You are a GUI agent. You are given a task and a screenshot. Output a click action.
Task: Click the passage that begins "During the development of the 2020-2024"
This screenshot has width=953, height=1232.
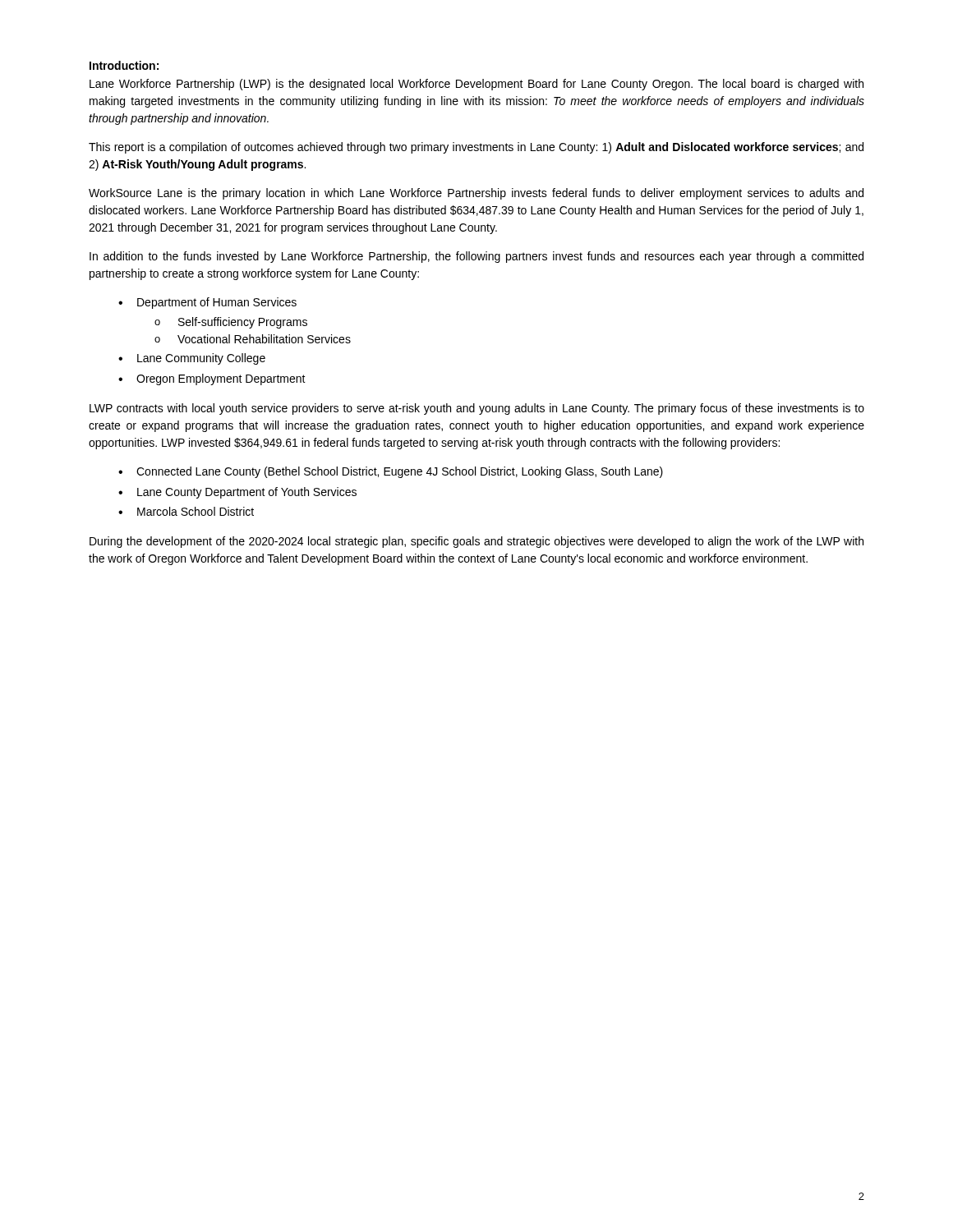pyautogui.click(x=476, y=550)
